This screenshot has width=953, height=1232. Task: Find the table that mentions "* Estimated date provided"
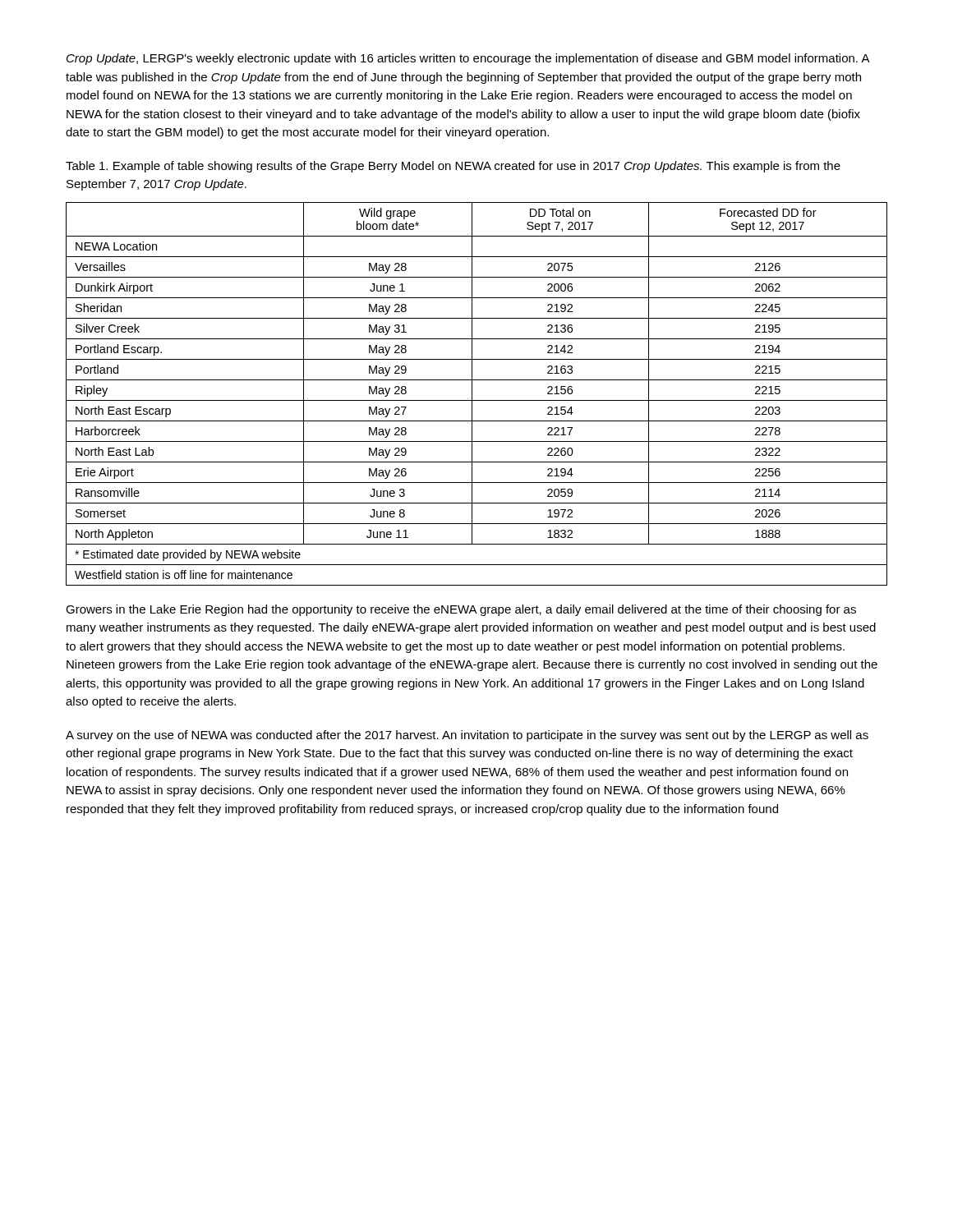476,393
